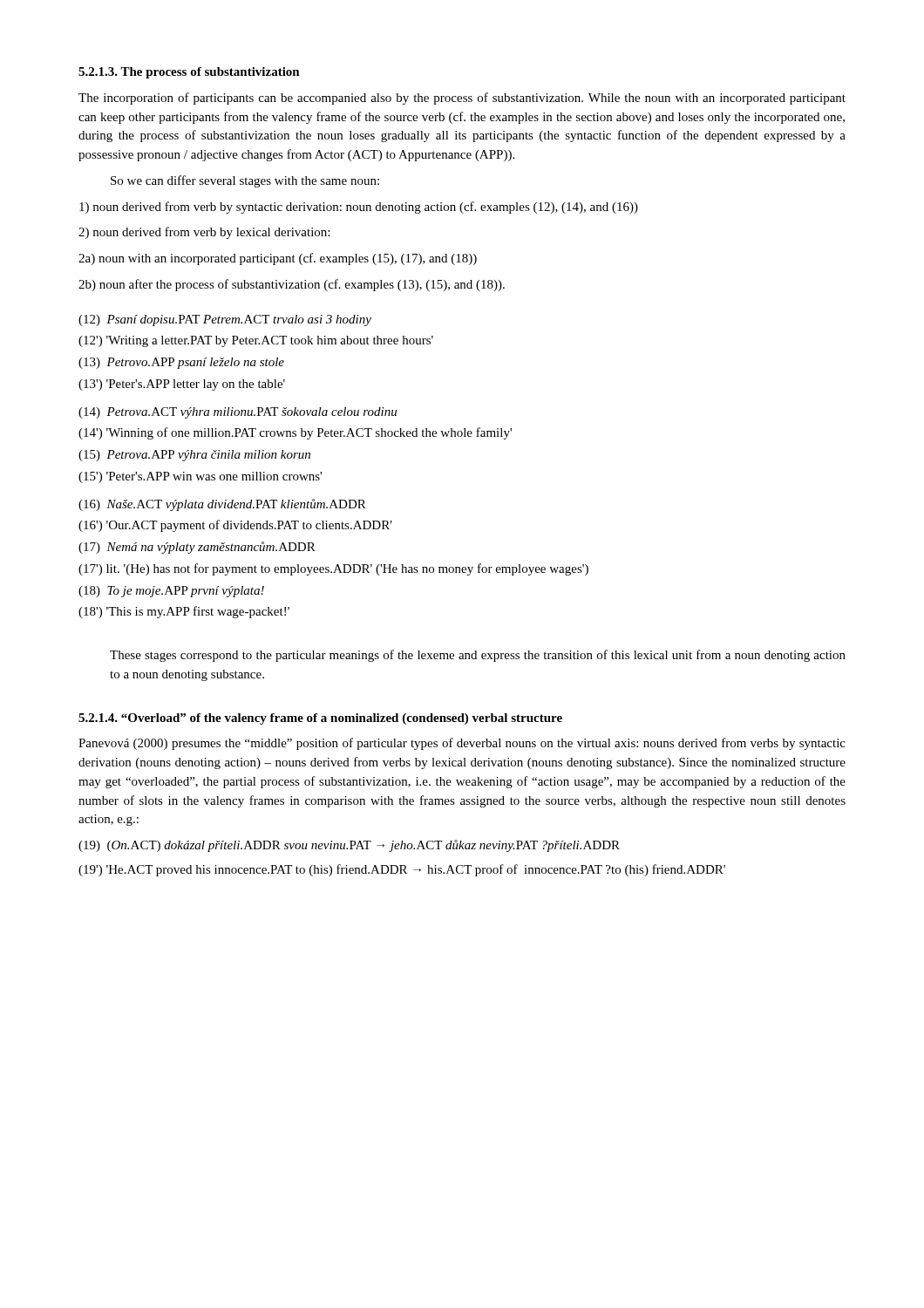Locate the text block starting "1) noun derived from verb by syntactic"
The image size is (924, 1308).
click(358, 206)
